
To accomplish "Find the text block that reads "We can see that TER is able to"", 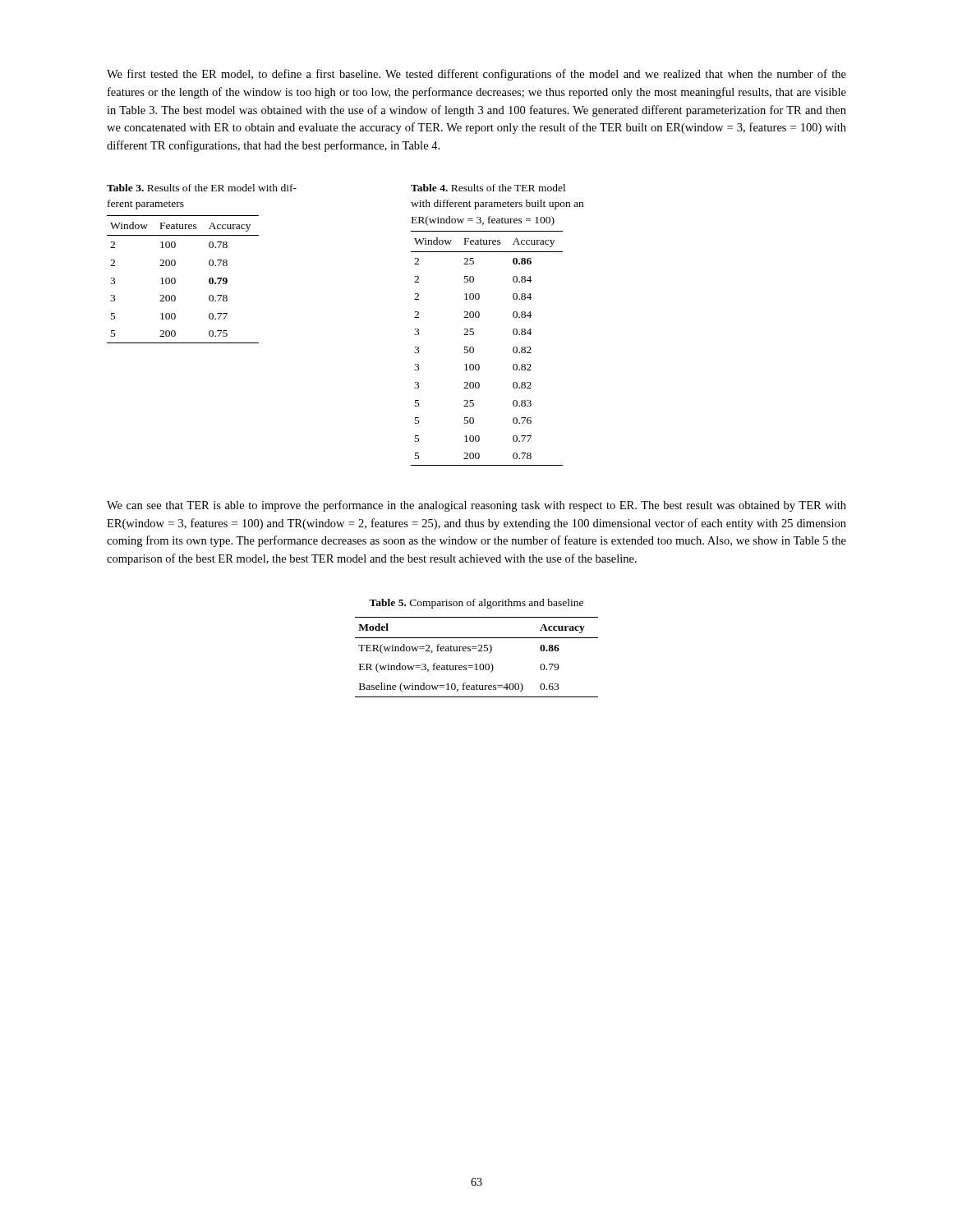I will point(476,532).
